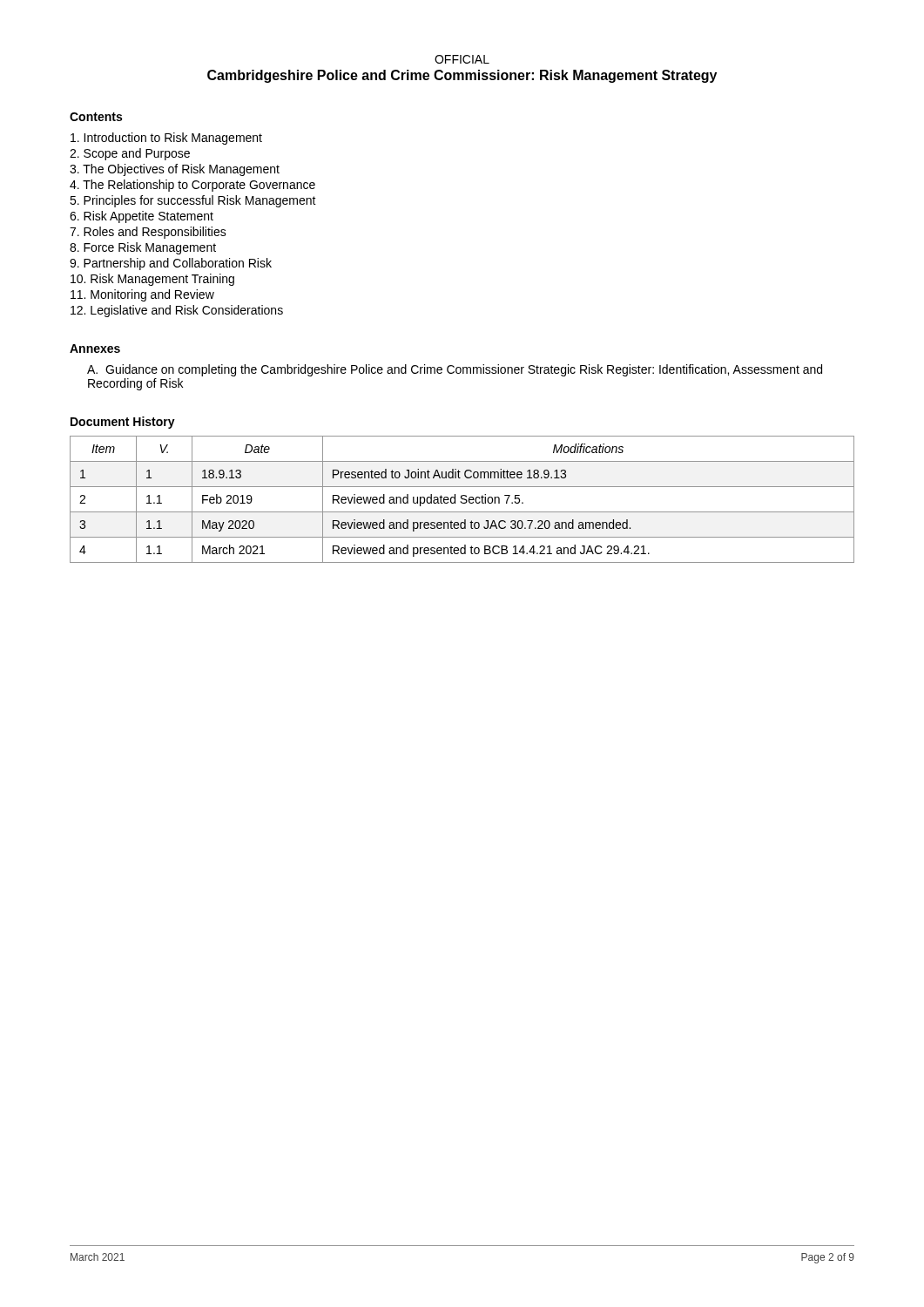Locate the table with the text "Presented to Joint"
This screenshot has height=1307, width=924.
point(462,499)
